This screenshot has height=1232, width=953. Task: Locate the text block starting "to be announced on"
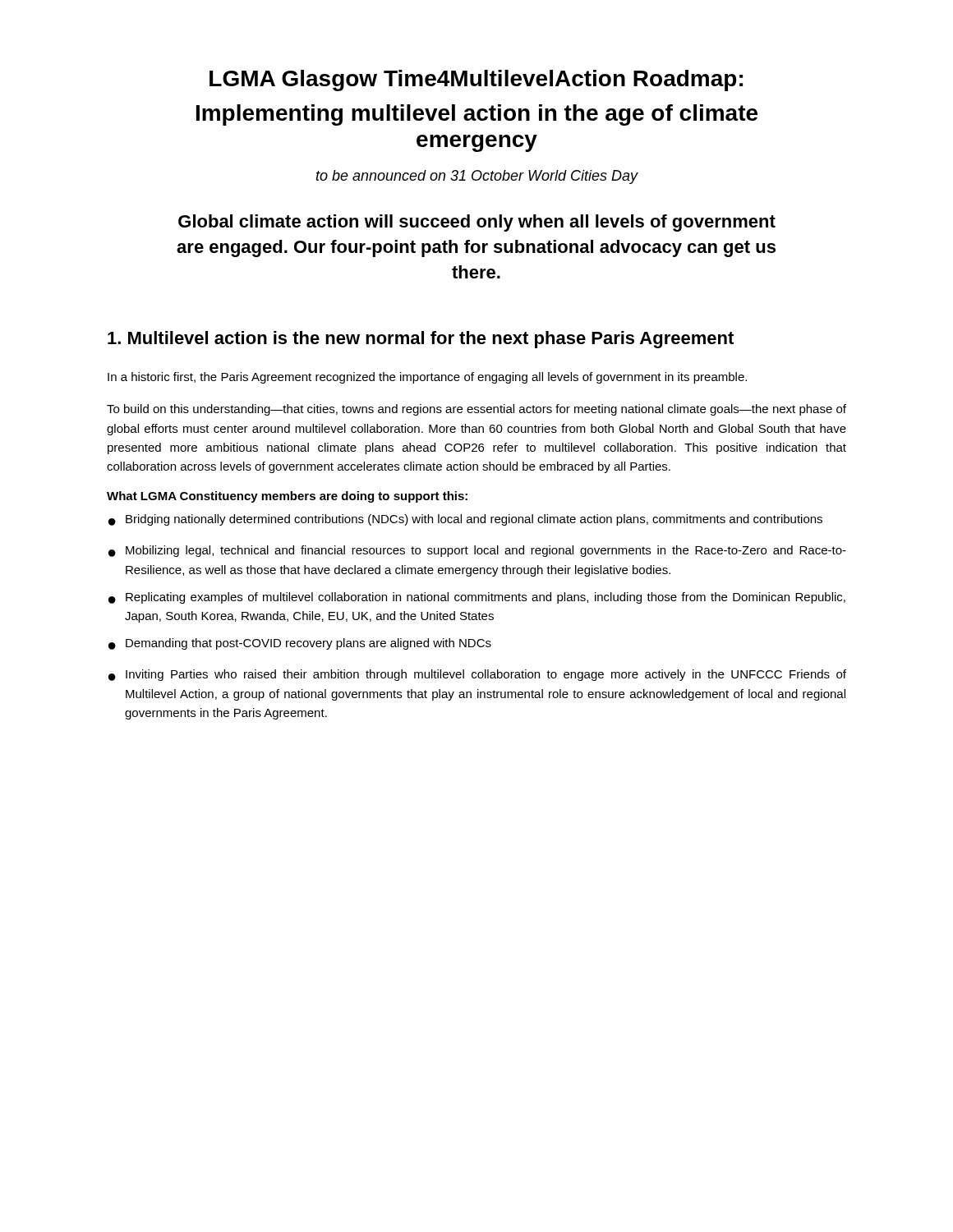(x=476, y=176)
